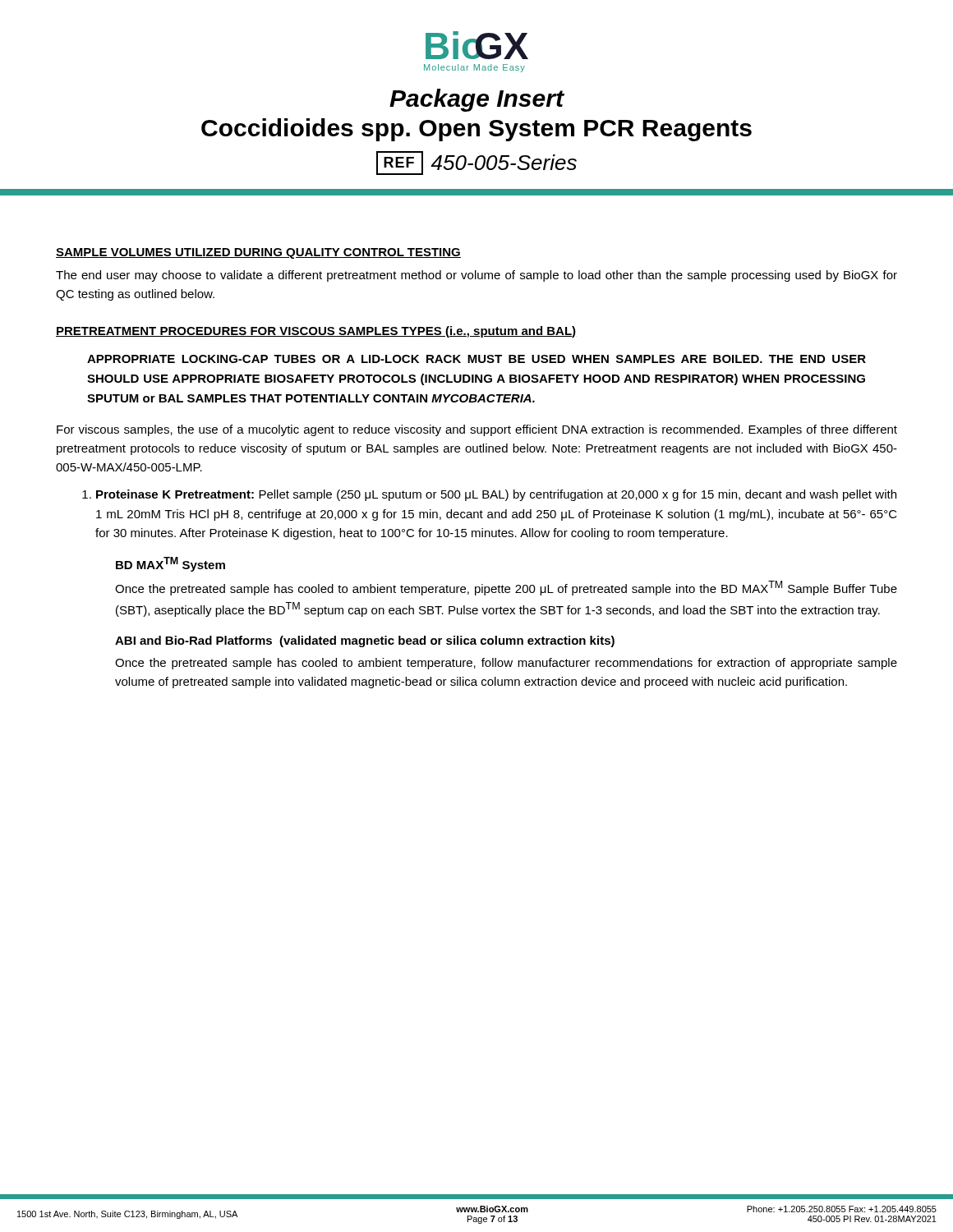Viewport: 953px width, 1232px height.
Task: Click the logo
Action: [x=476, y=50]
